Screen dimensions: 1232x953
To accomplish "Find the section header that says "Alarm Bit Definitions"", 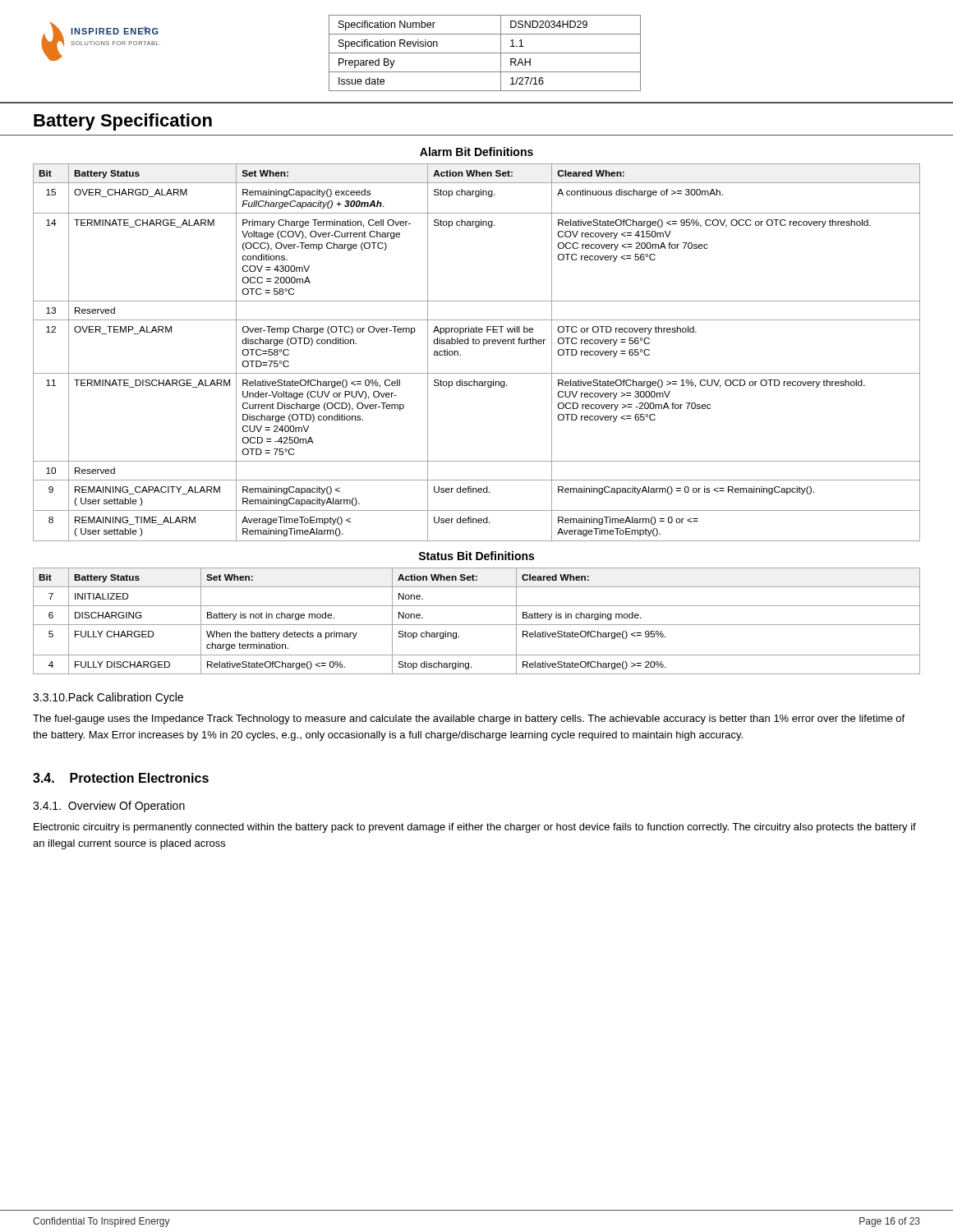I will (x=476, y=152).
